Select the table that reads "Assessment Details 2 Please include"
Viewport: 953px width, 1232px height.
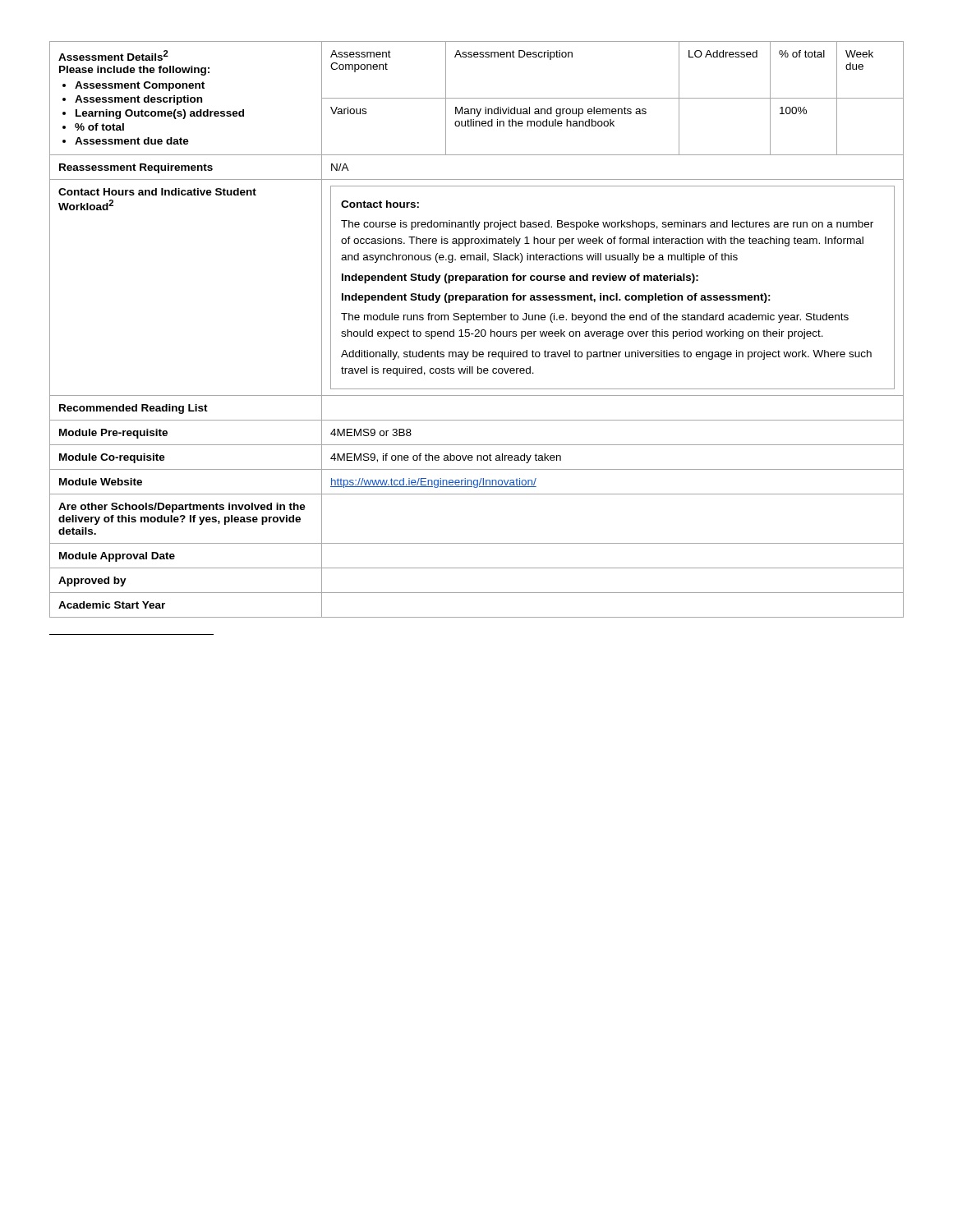[x=476, y=329]
